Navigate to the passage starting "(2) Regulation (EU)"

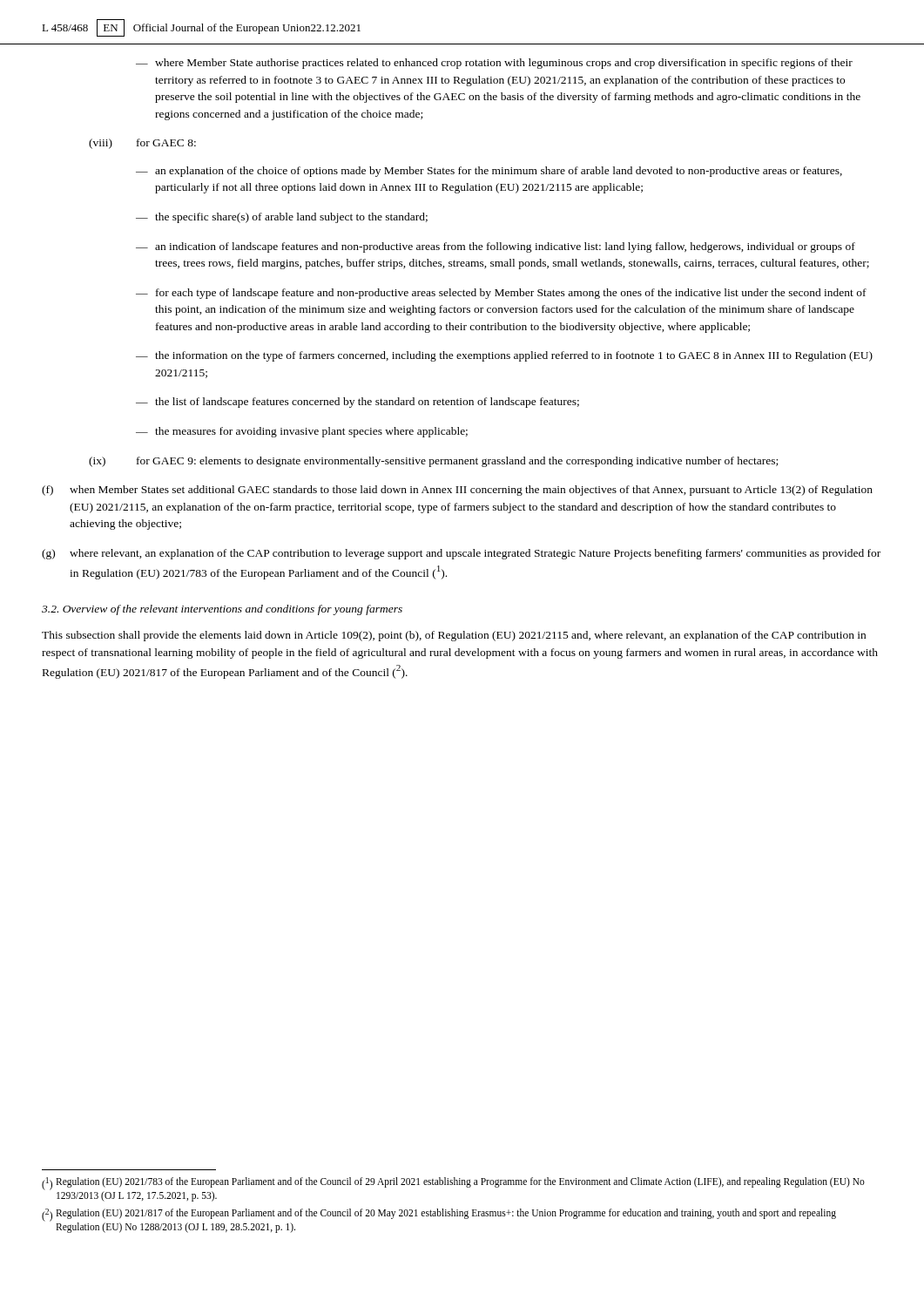click(462, 1220)
